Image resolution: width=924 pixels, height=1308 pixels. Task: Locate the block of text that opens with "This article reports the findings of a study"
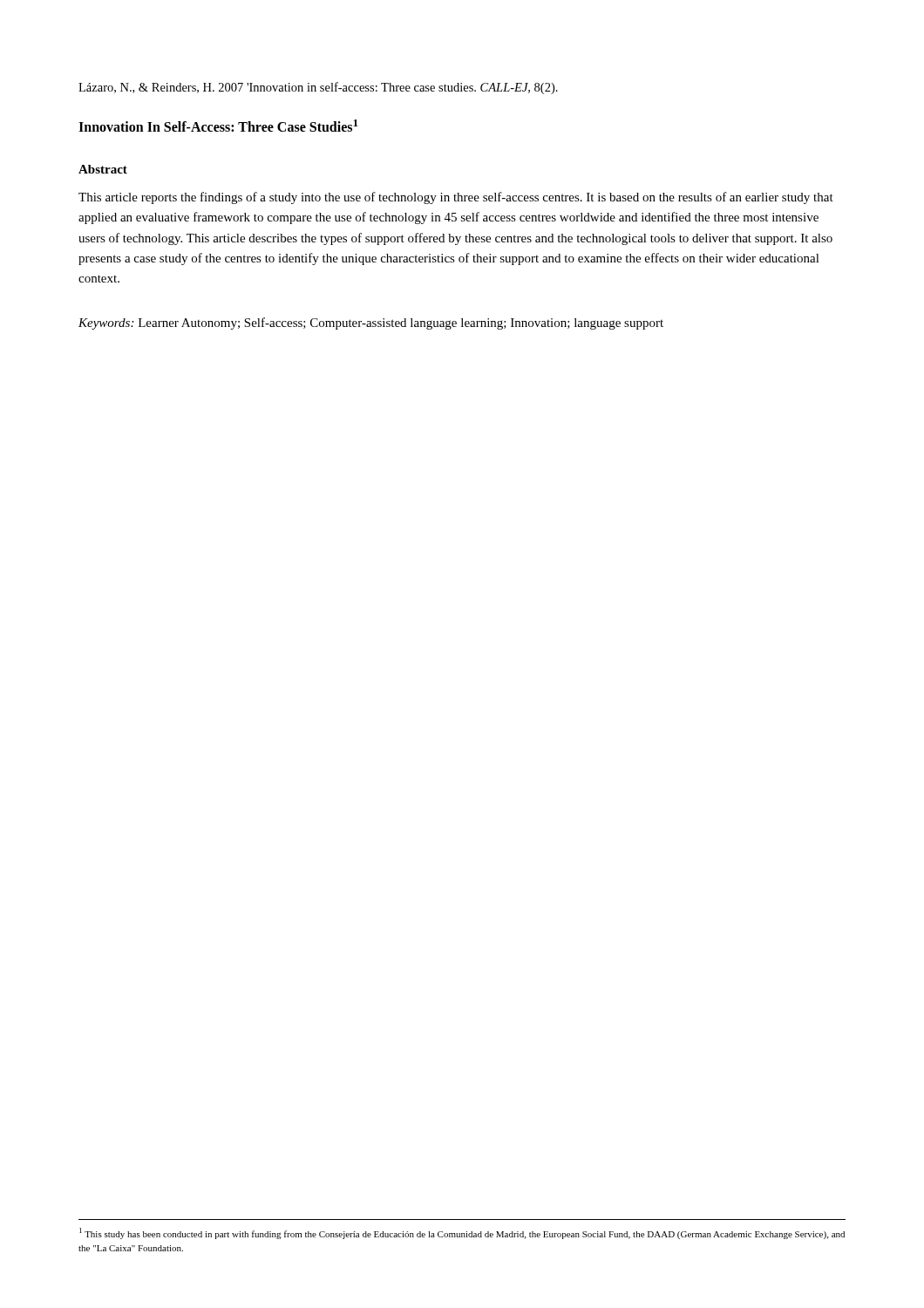click(456, 238)
